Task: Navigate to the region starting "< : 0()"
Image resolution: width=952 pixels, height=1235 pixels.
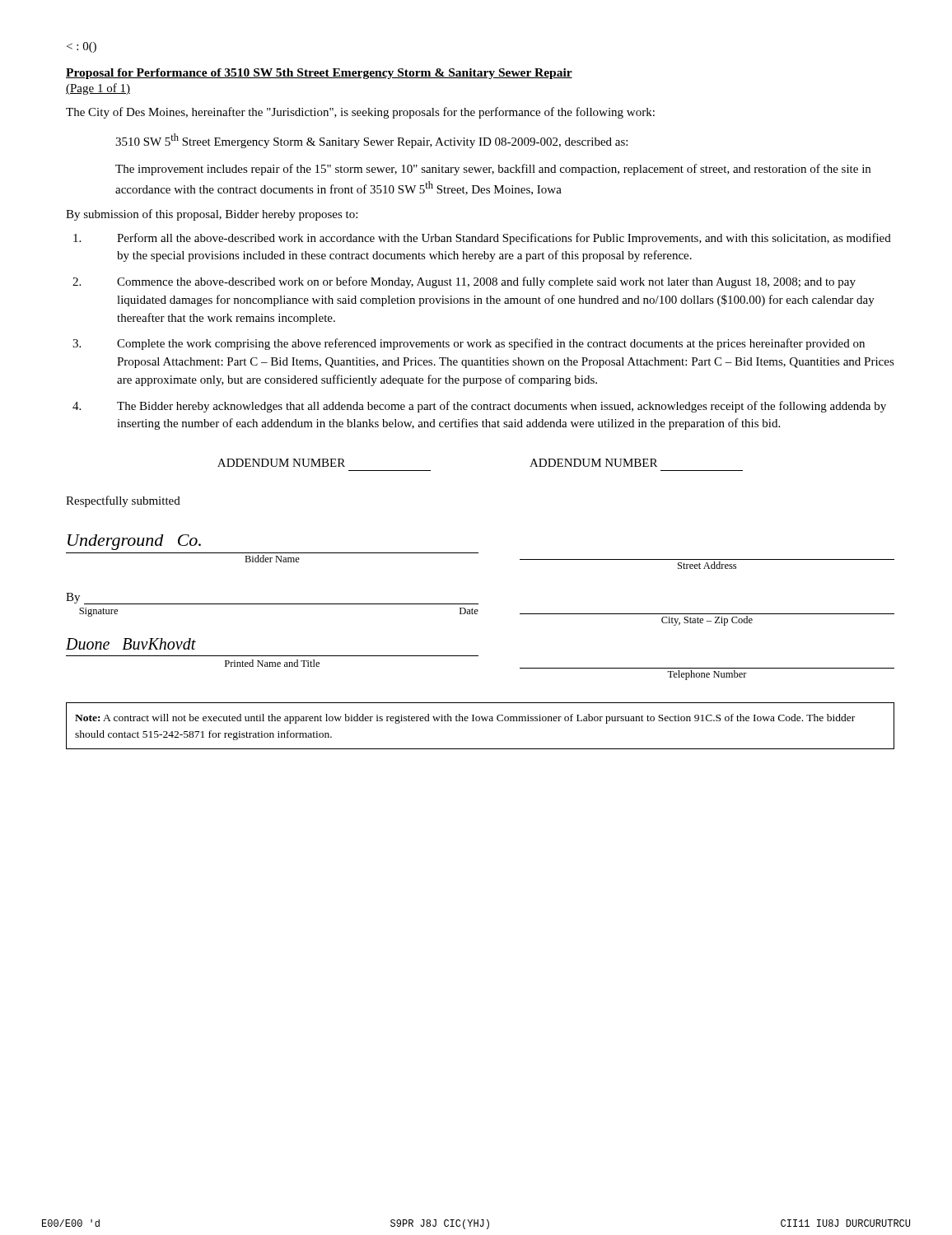Action: coord(81,46)
